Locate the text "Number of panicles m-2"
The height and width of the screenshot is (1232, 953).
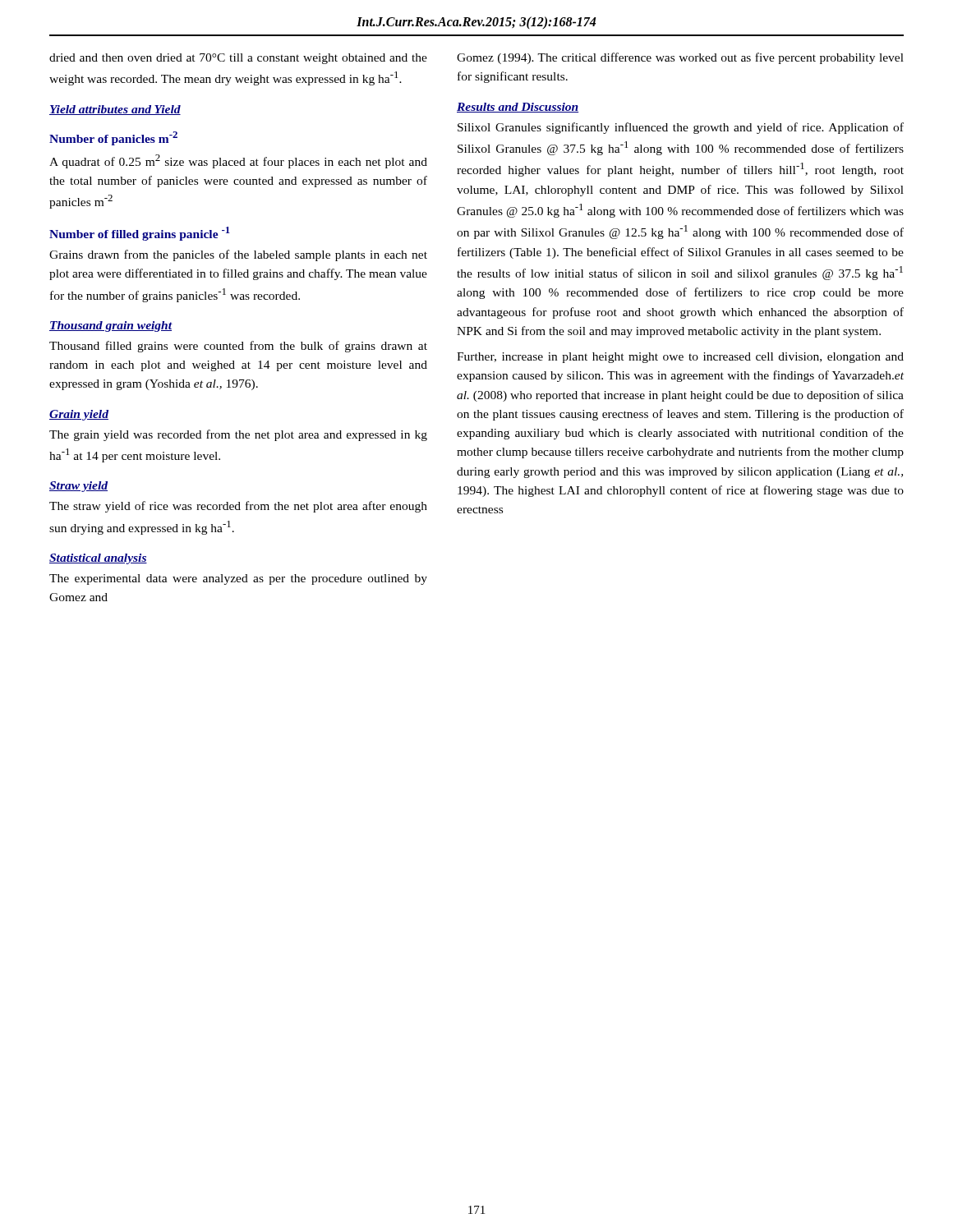pyautogui.click(x=114, y=137)
